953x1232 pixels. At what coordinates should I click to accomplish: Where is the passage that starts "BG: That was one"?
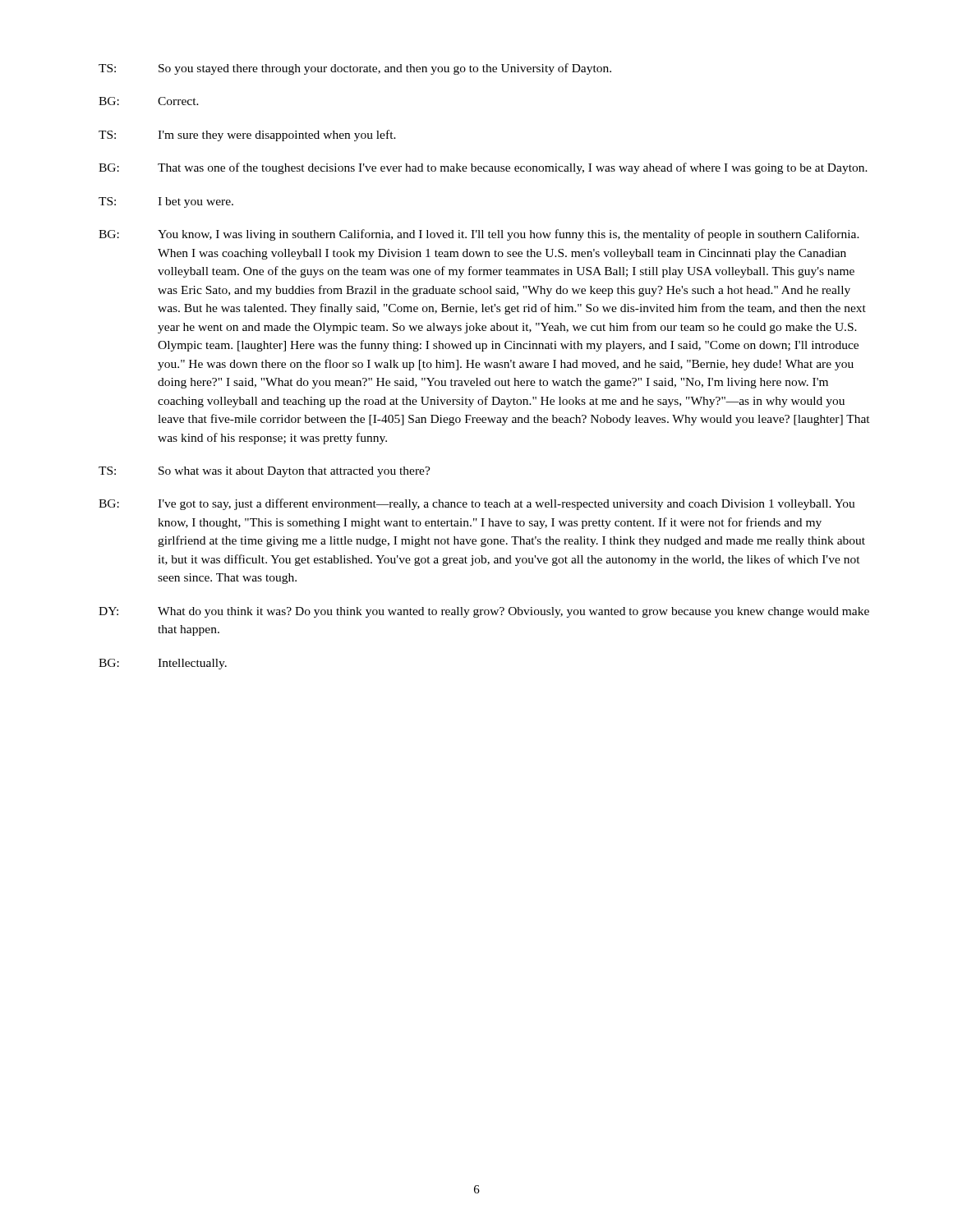coord(485,168)
